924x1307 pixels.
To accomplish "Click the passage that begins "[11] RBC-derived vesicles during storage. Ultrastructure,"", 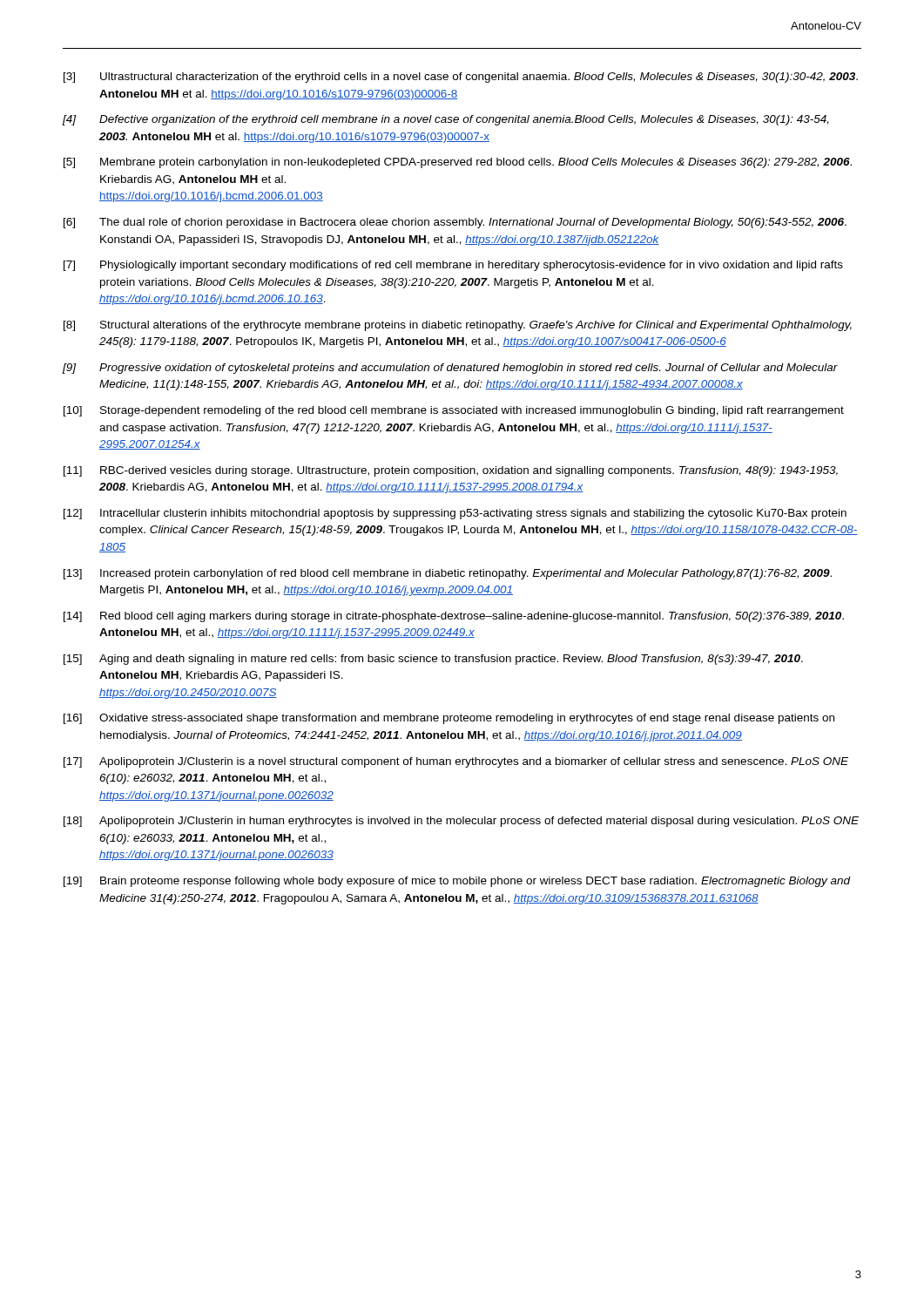I will click(462, 479).
